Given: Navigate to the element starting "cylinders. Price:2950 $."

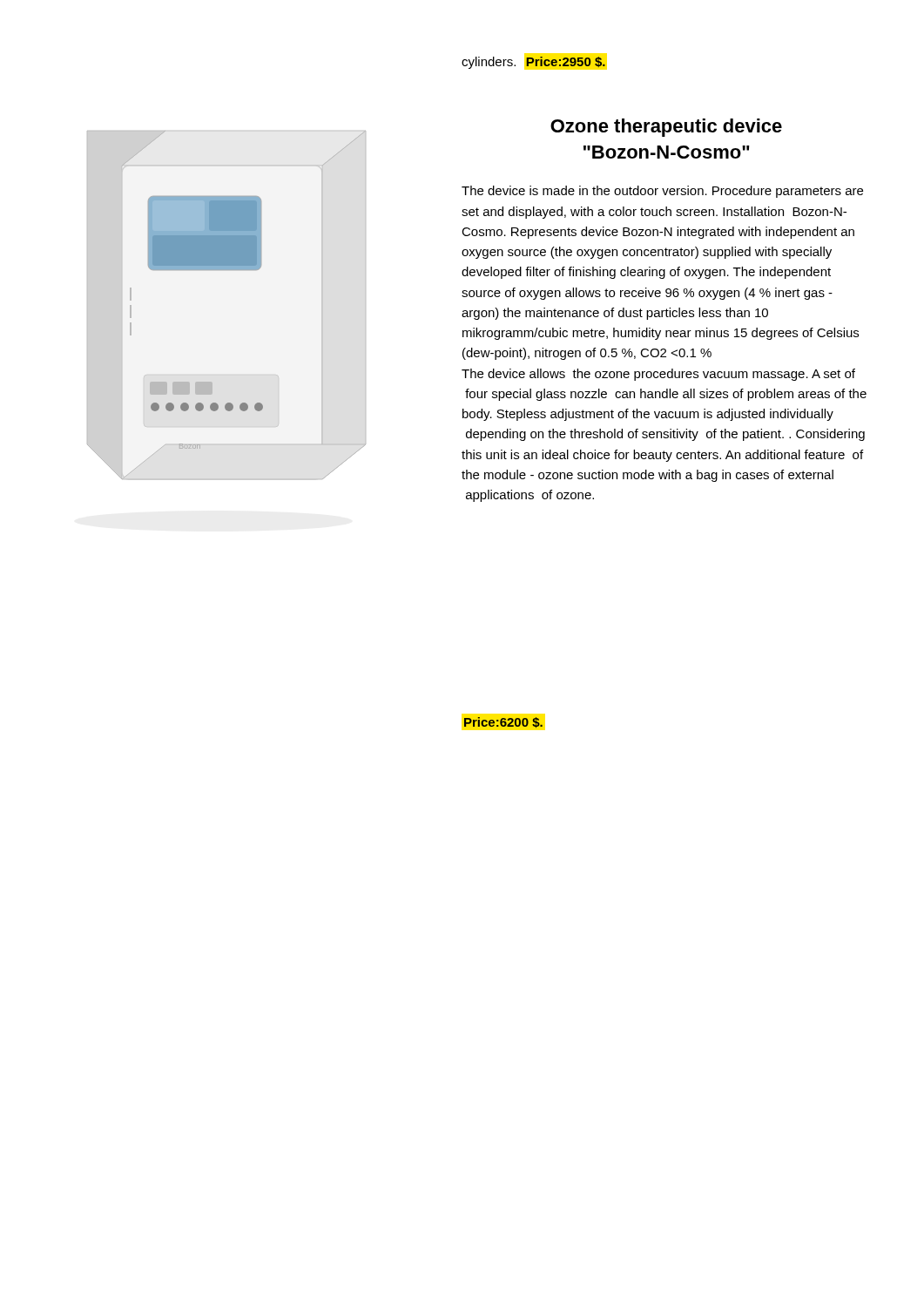Looking at the screenshot, I should (x=534, y=61).
